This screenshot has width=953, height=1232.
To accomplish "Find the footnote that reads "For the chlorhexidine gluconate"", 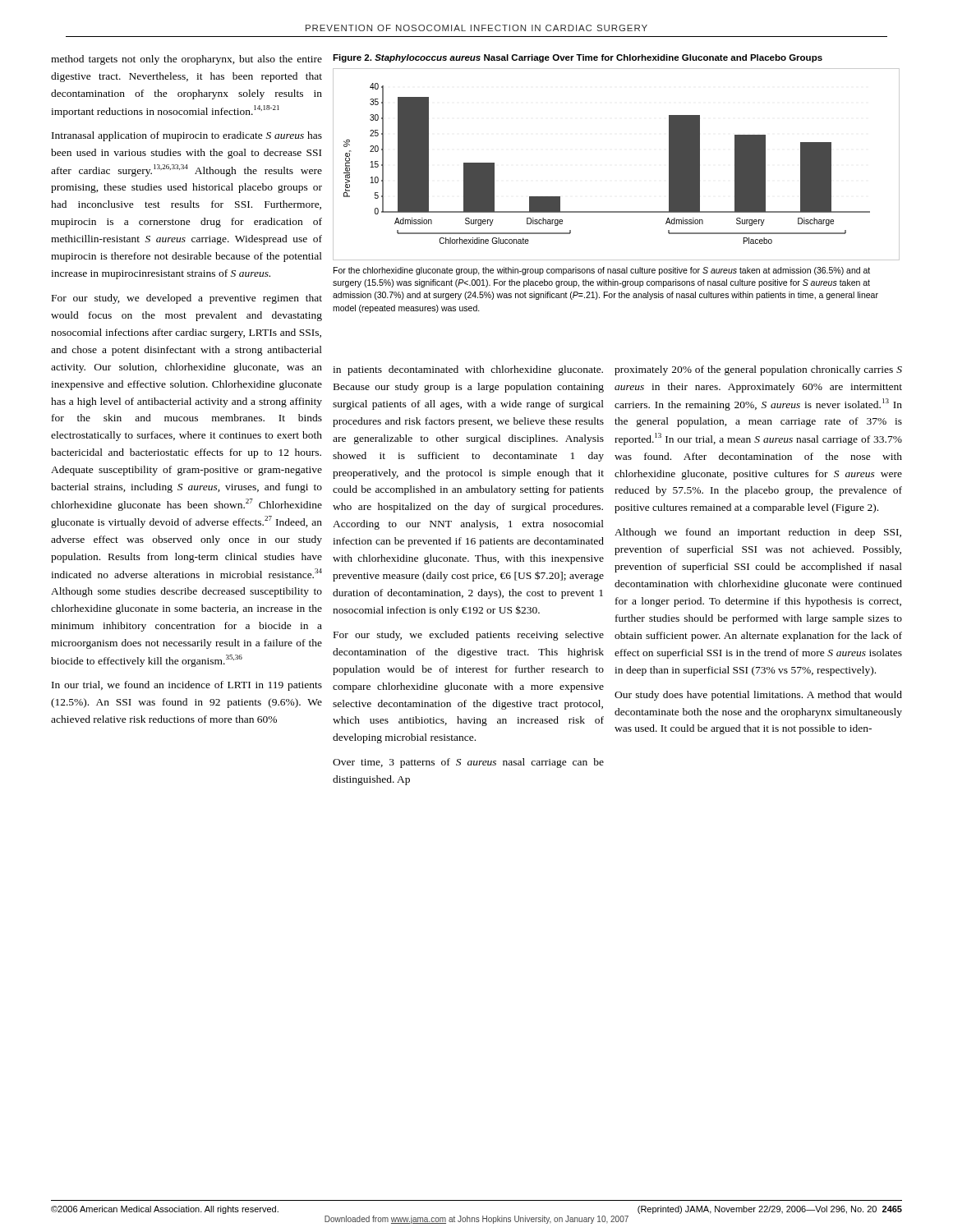I will tap(605, 289).
